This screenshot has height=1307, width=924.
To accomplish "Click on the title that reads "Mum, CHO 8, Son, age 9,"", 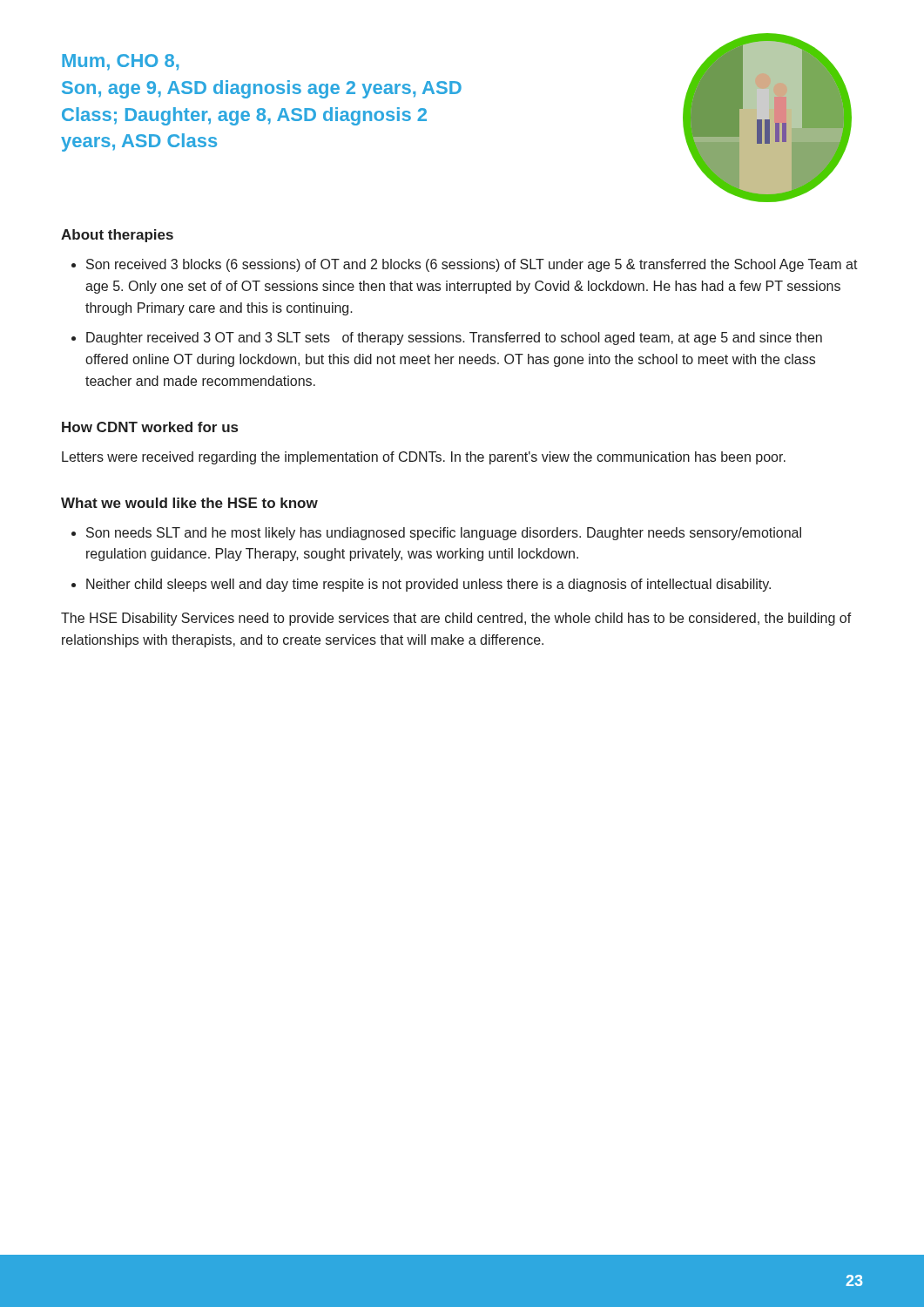I will click(287, 102).
